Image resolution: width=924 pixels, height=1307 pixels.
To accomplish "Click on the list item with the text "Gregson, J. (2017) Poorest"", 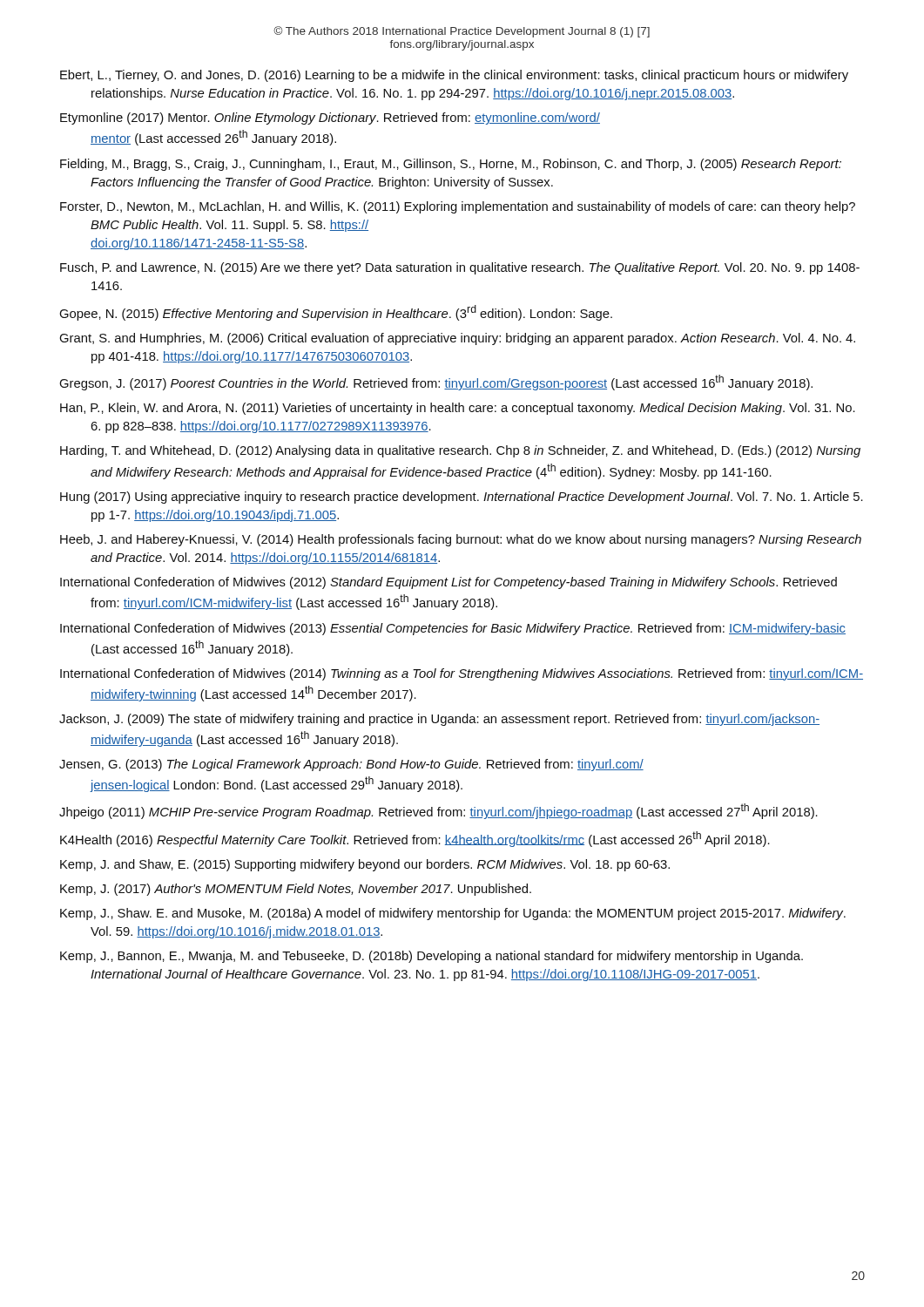I will coord(437,382).
